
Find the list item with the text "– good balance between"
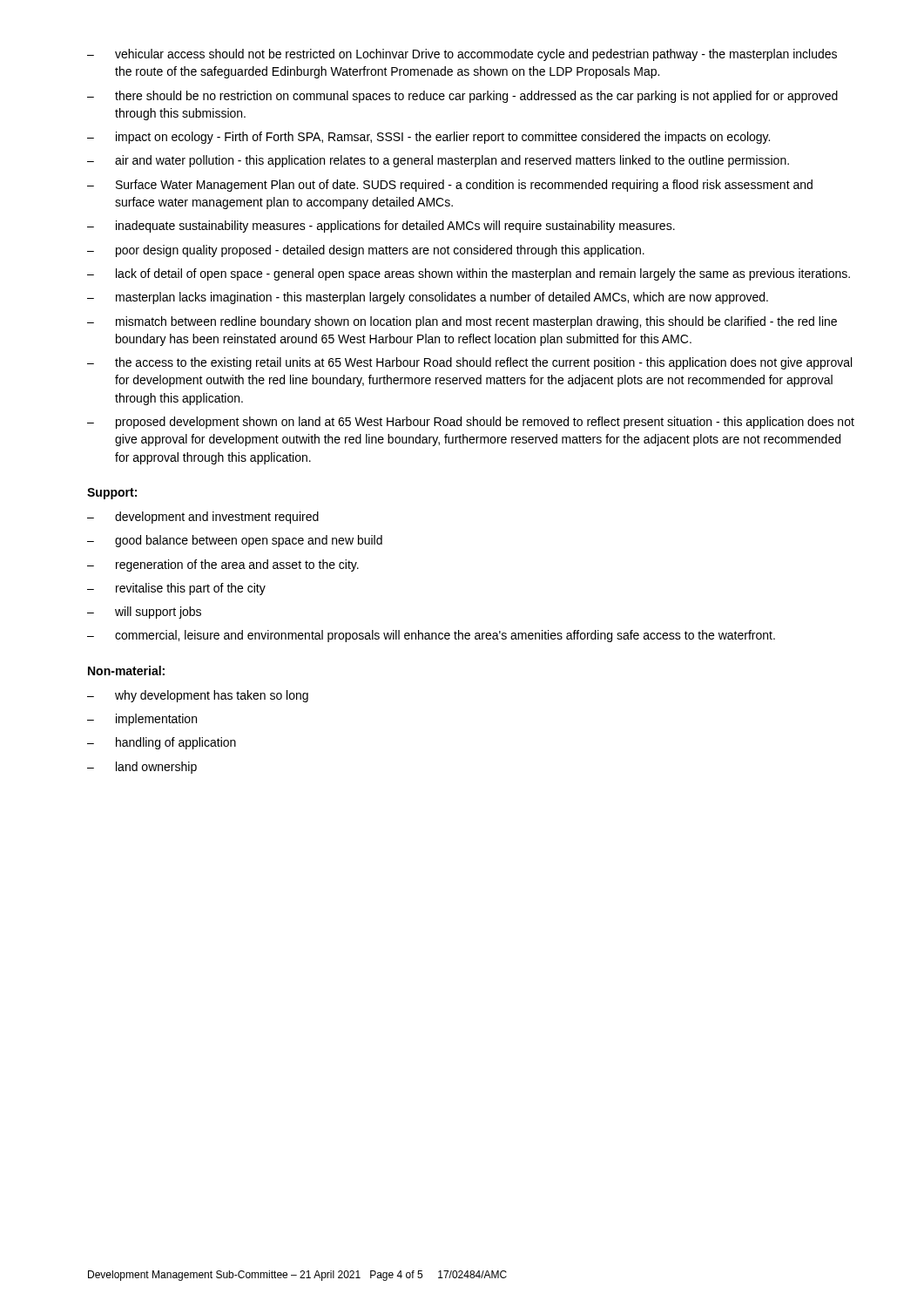click(235, 541)
